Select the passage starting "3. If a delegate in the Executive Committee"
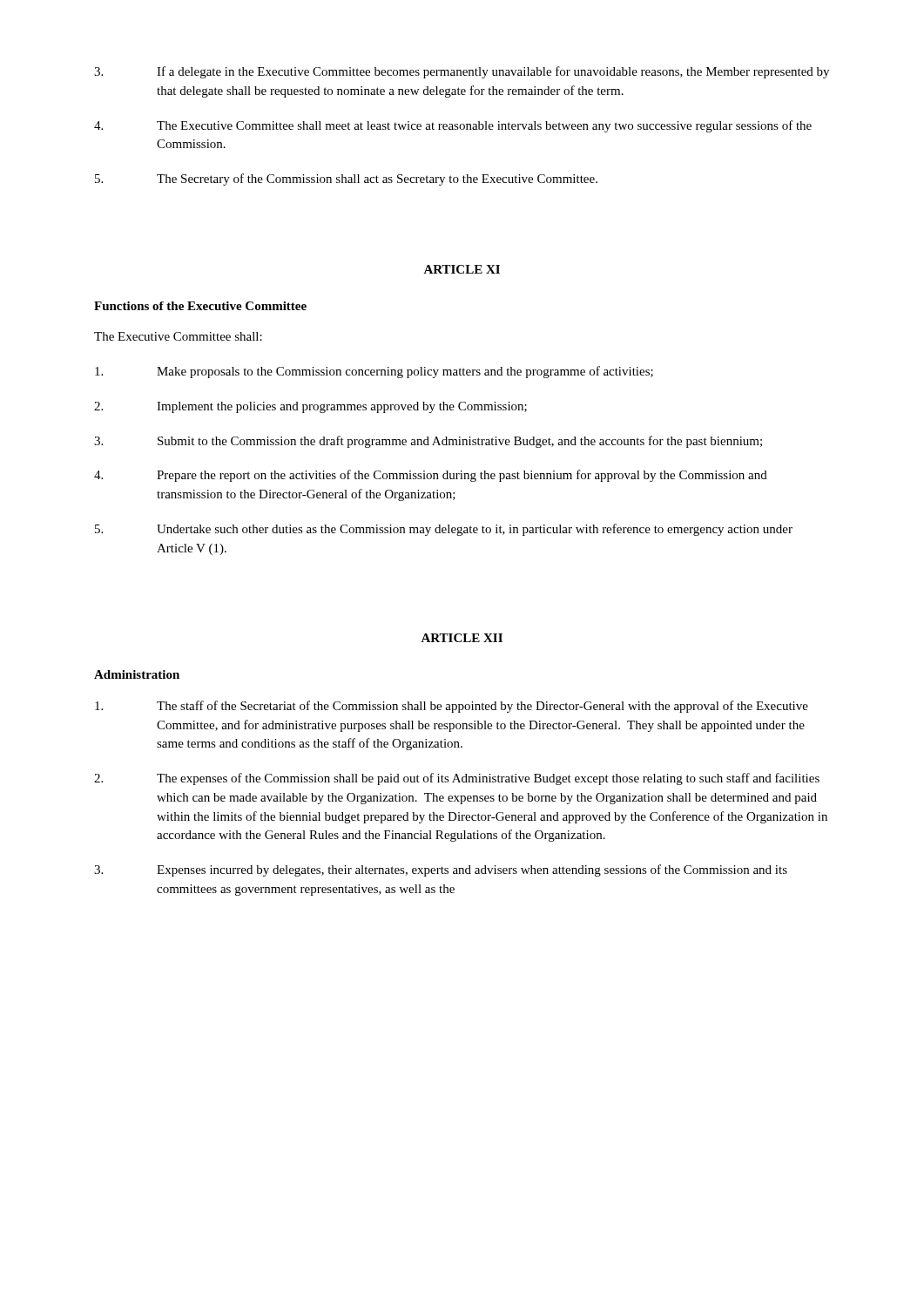 pos(462,82)
